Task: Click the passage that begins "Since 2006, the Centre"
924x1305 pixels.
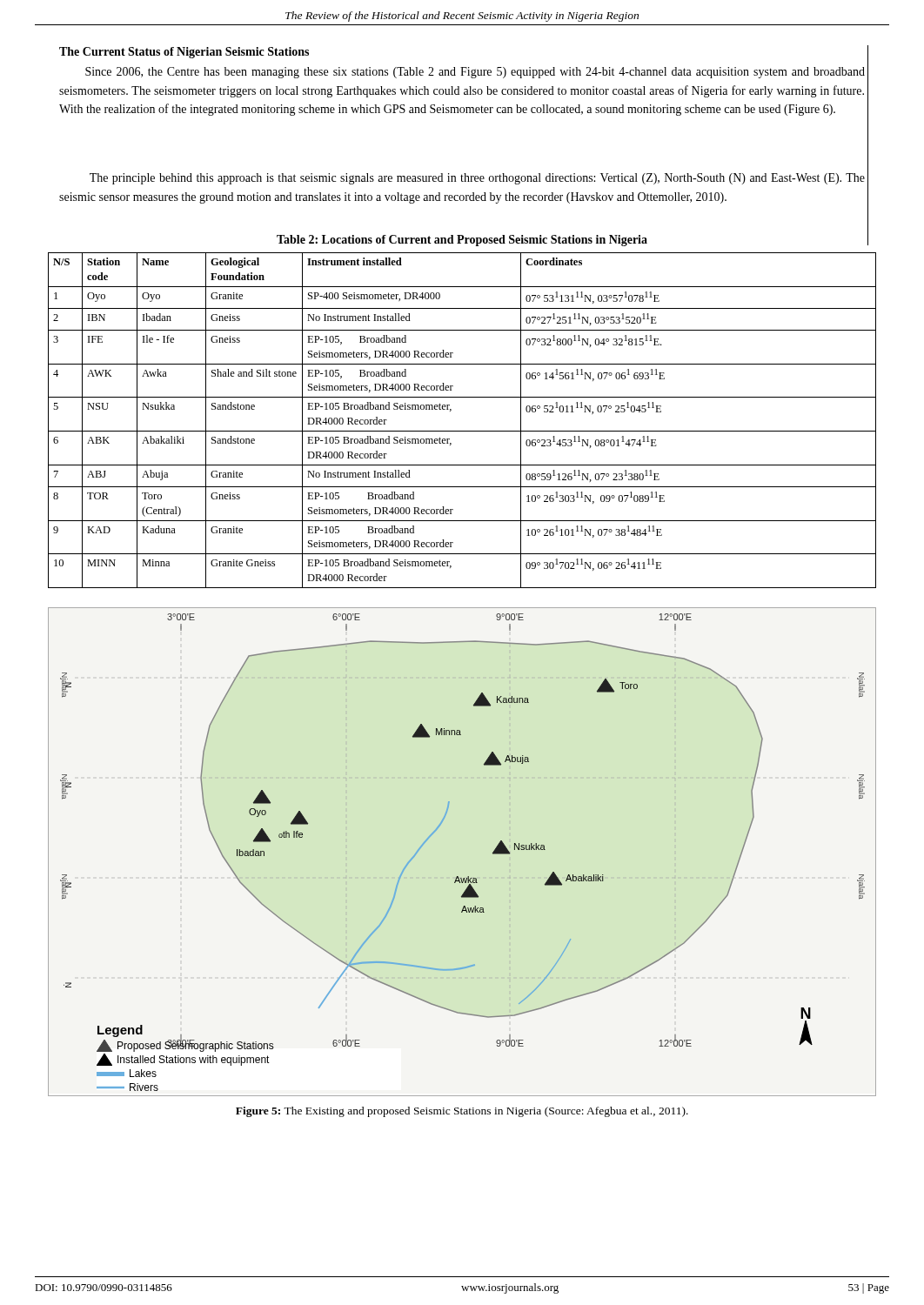Action: coord(462,91)
